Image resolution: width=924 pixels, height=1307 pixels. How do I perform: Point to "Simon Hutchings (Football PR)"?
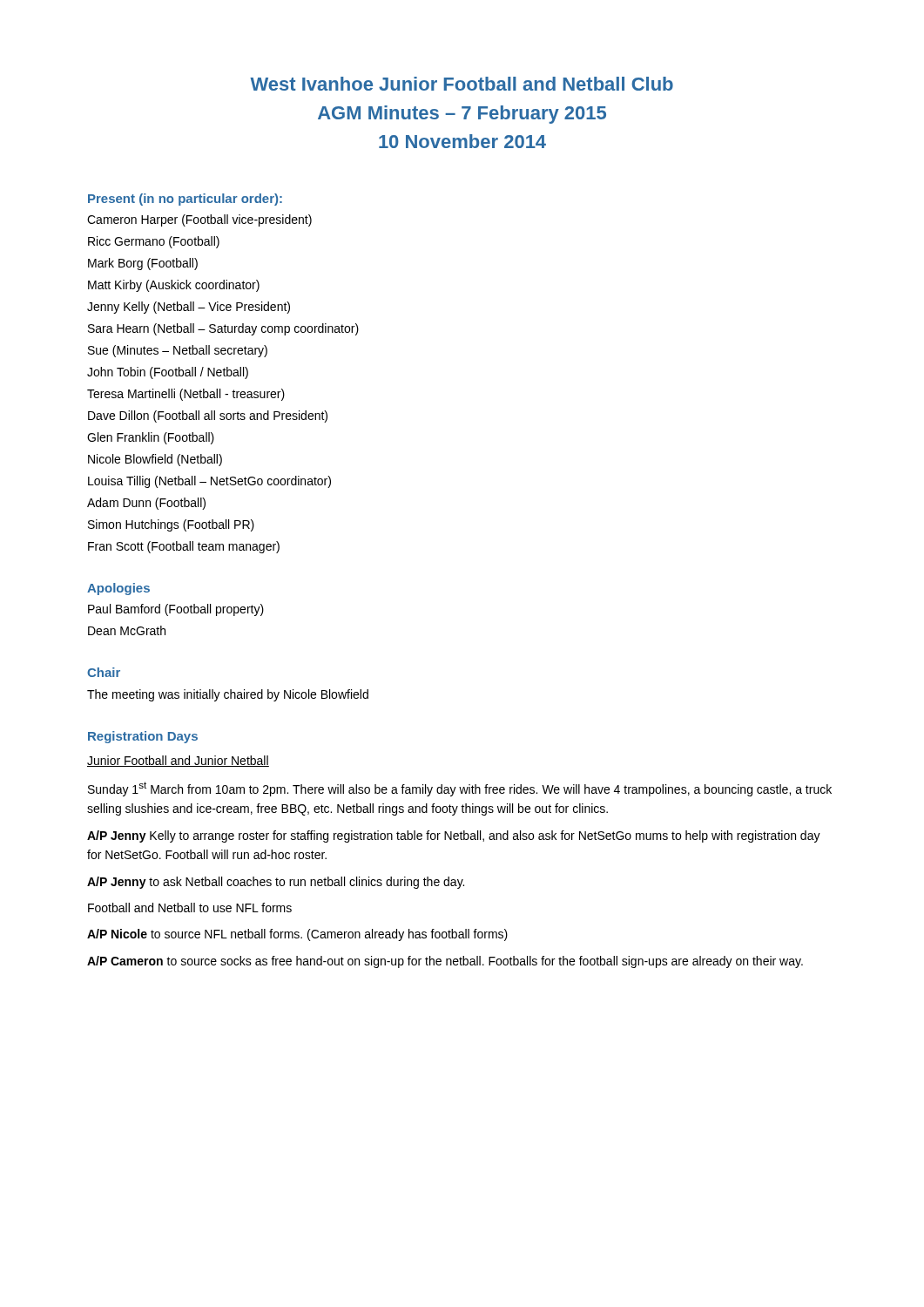(x=171, y=525)
